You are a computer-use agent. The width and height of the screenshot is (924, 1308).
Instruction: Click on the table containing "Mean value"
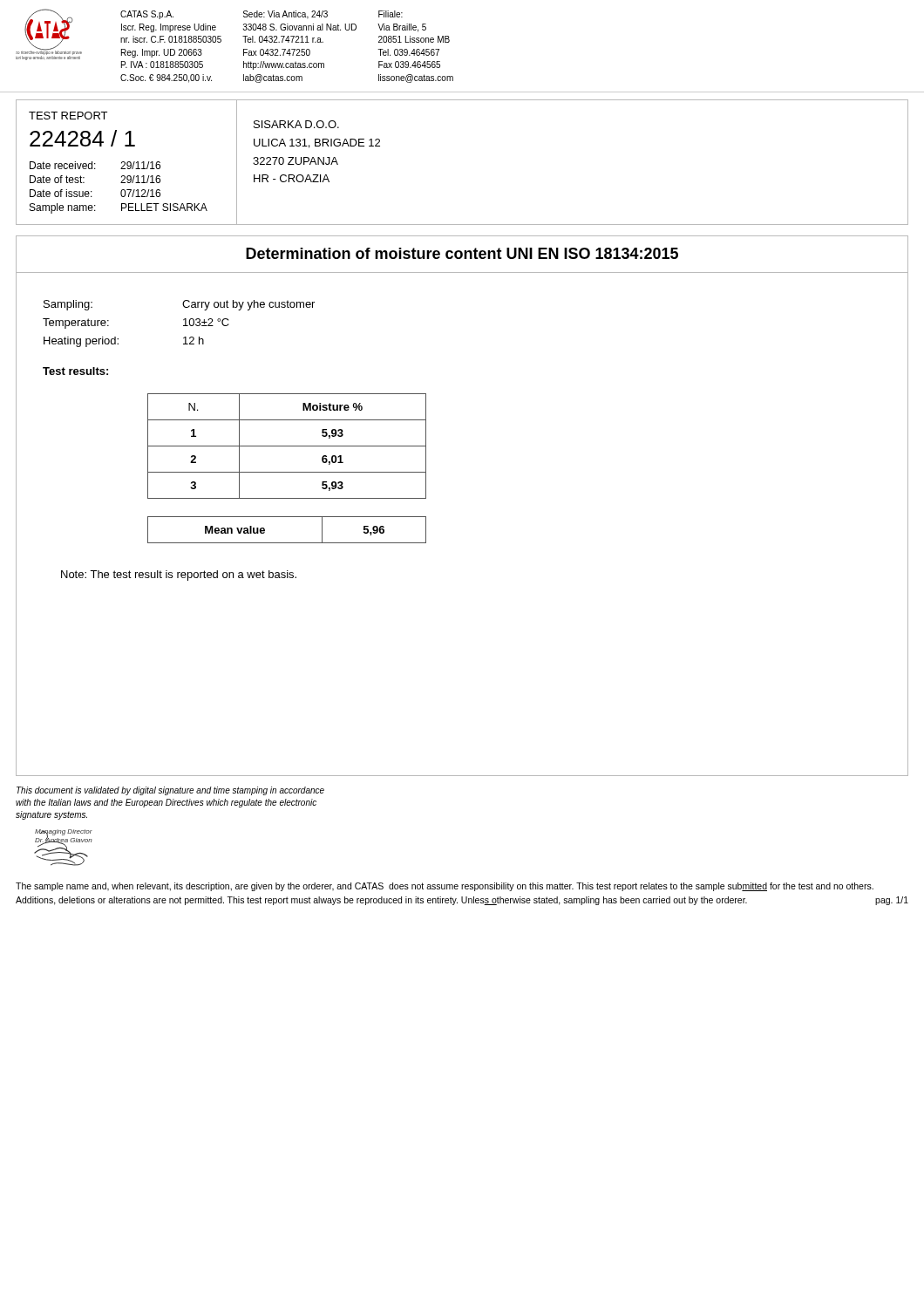[514, 530]
